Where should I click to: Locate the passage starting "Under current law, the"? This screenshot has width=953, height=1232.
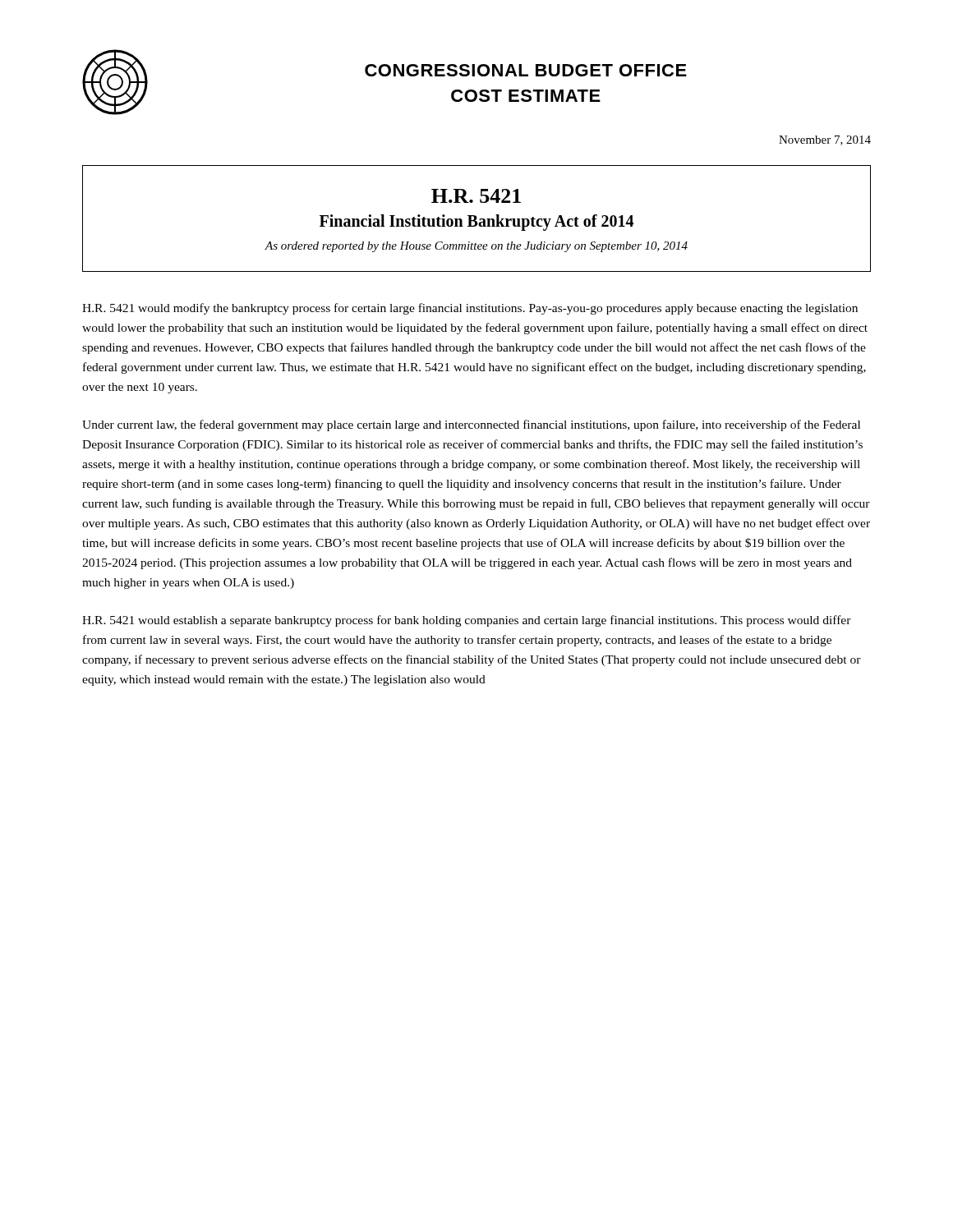click(476, 503)
